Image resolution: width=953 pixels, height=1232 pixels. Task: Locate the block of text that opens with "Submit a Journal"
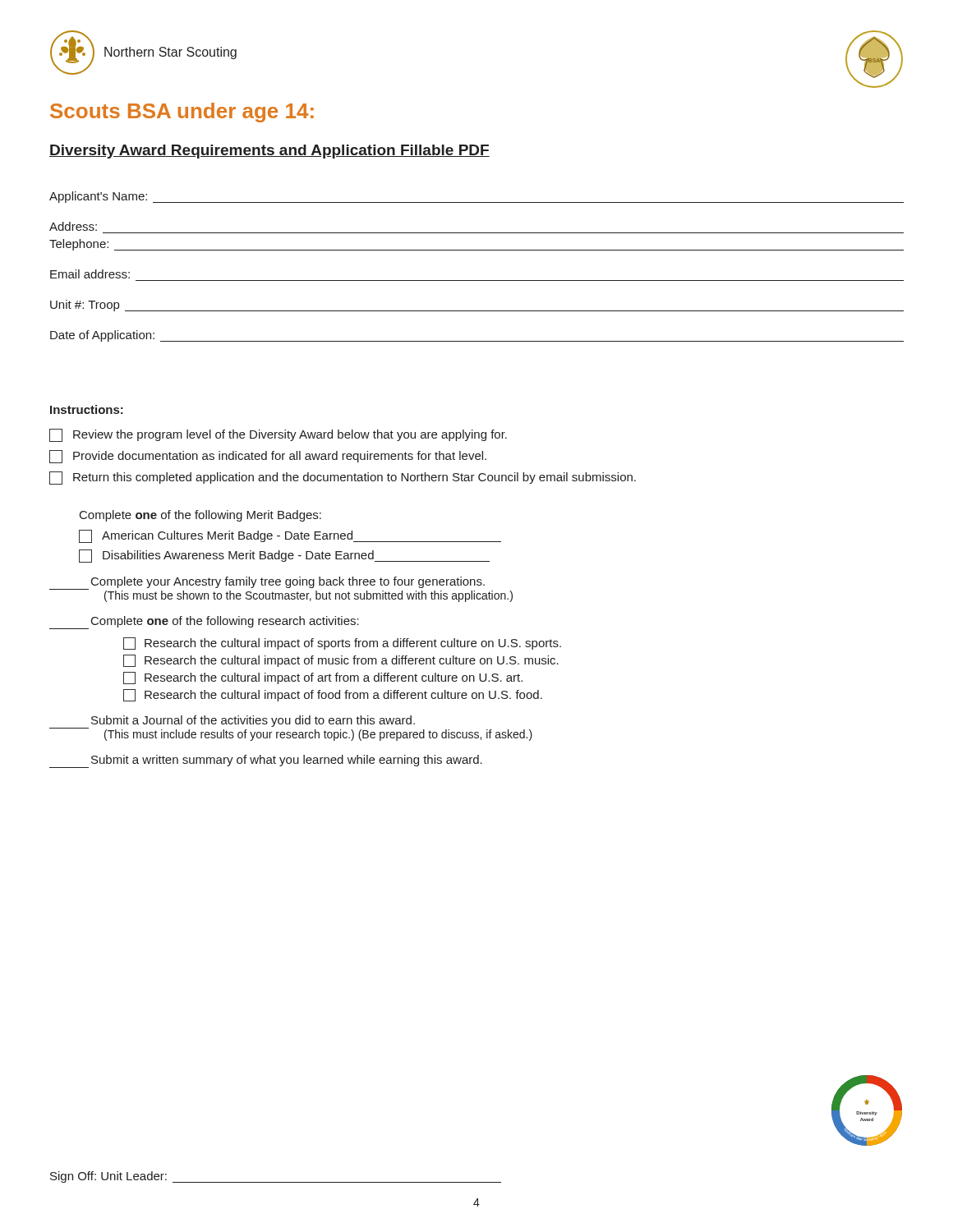click(291, 727)
